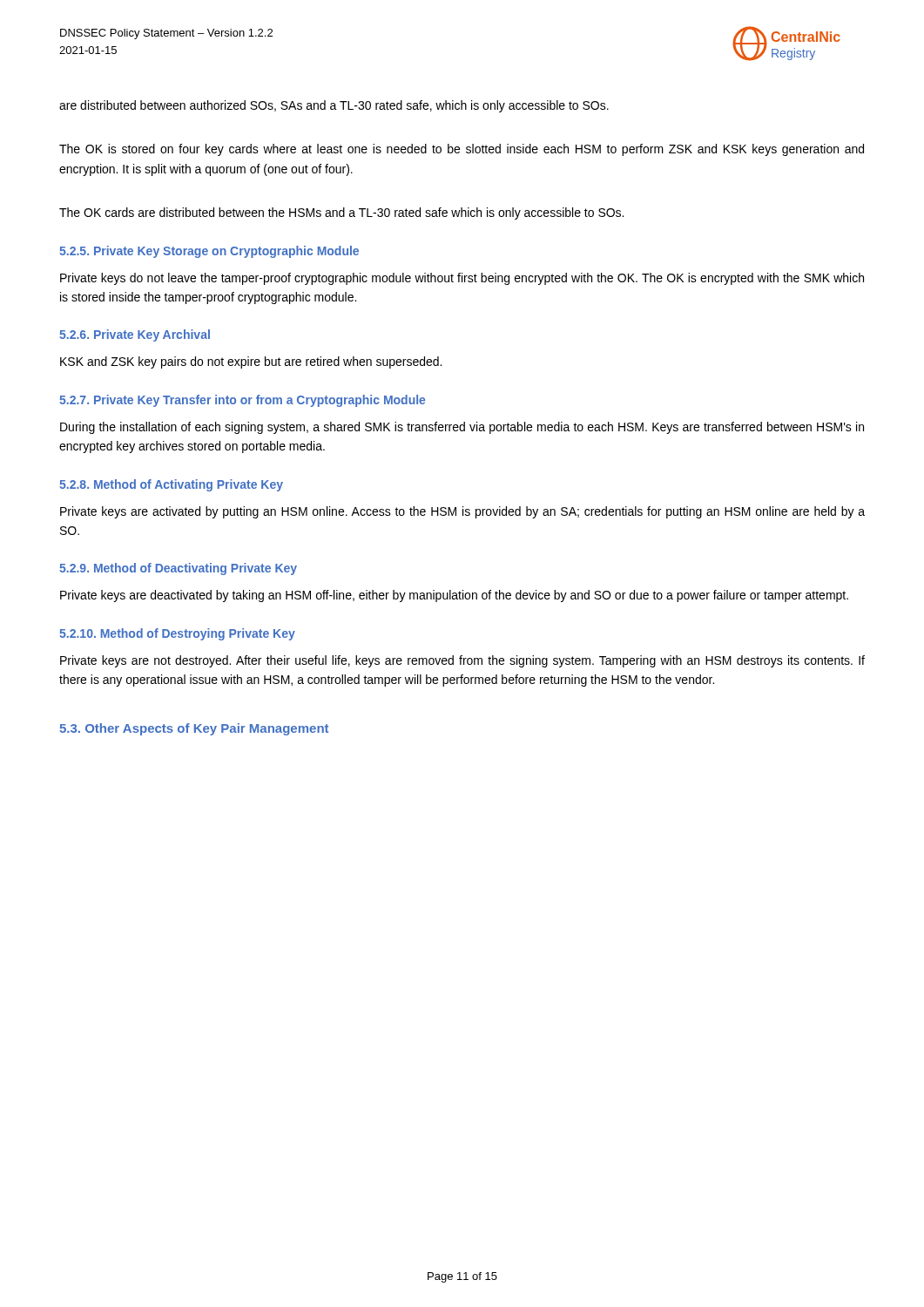Click on the text block that says "The OK is stored on four key"
This screenshot has width=924, height=1307.
462,159
